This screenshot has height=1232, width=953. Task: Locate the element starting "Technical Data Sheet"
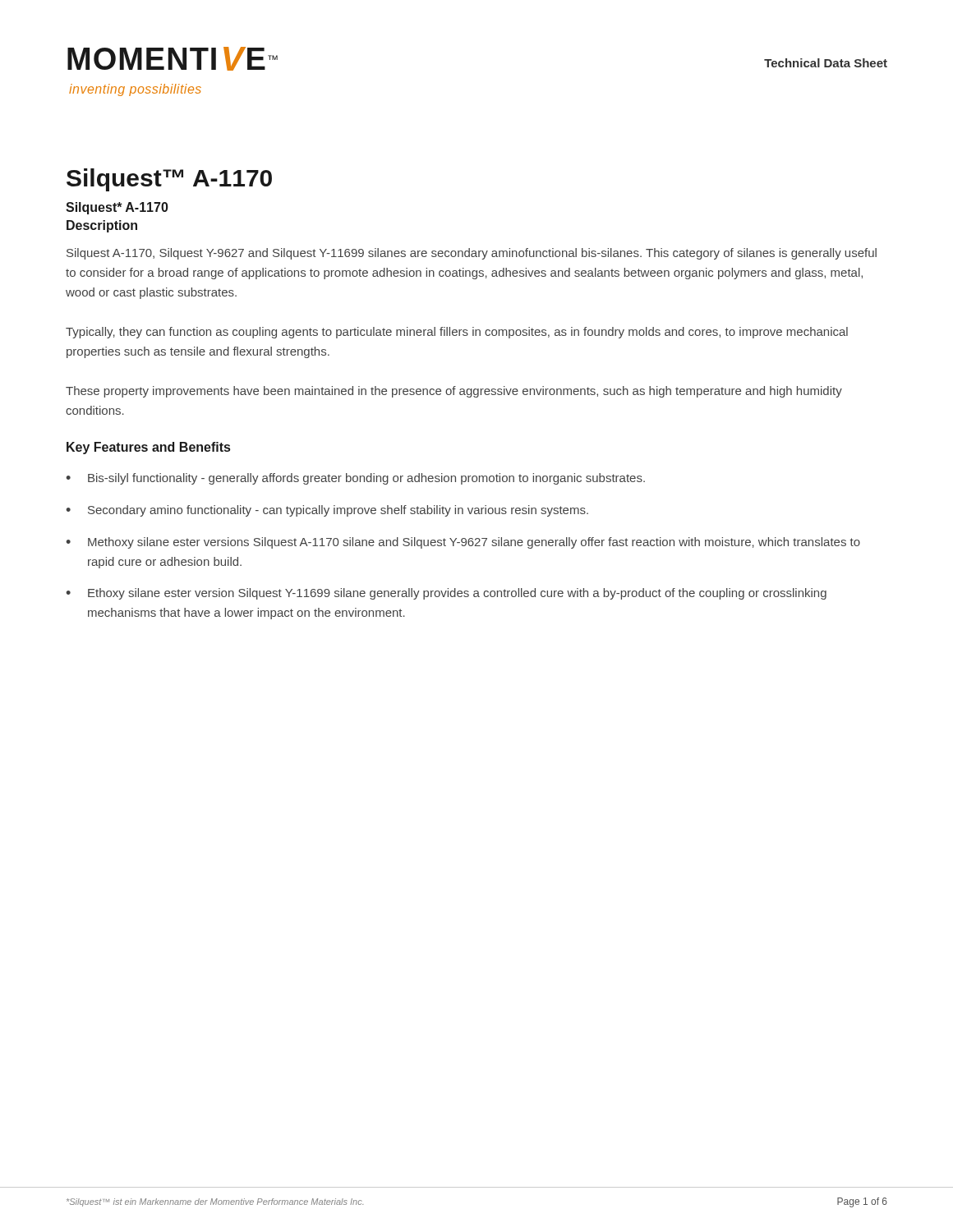[x=826, y=63]
